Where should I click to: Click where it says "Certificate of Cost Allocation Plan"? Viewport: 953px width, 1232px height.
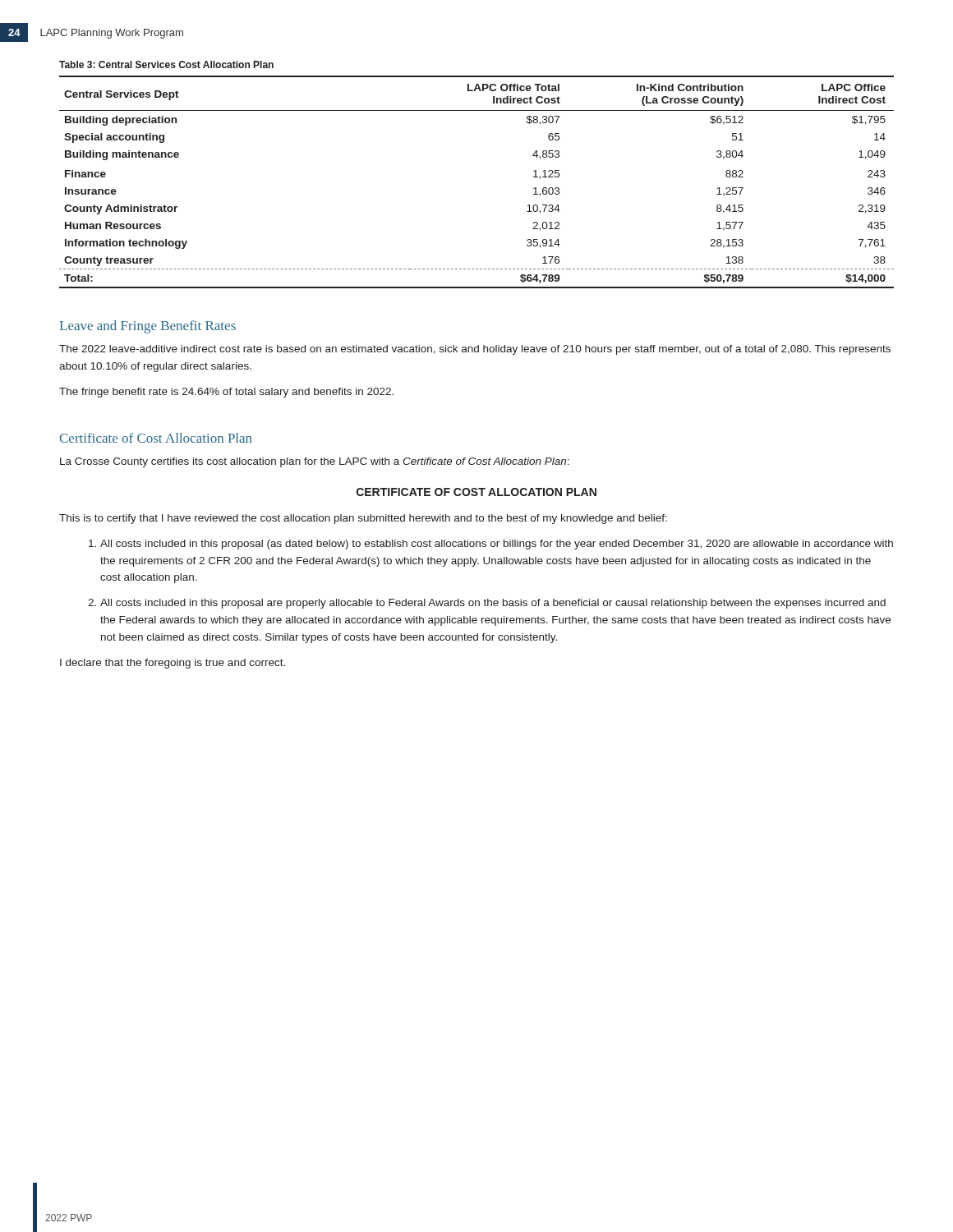pyautogui.click(x=156, y=438)
